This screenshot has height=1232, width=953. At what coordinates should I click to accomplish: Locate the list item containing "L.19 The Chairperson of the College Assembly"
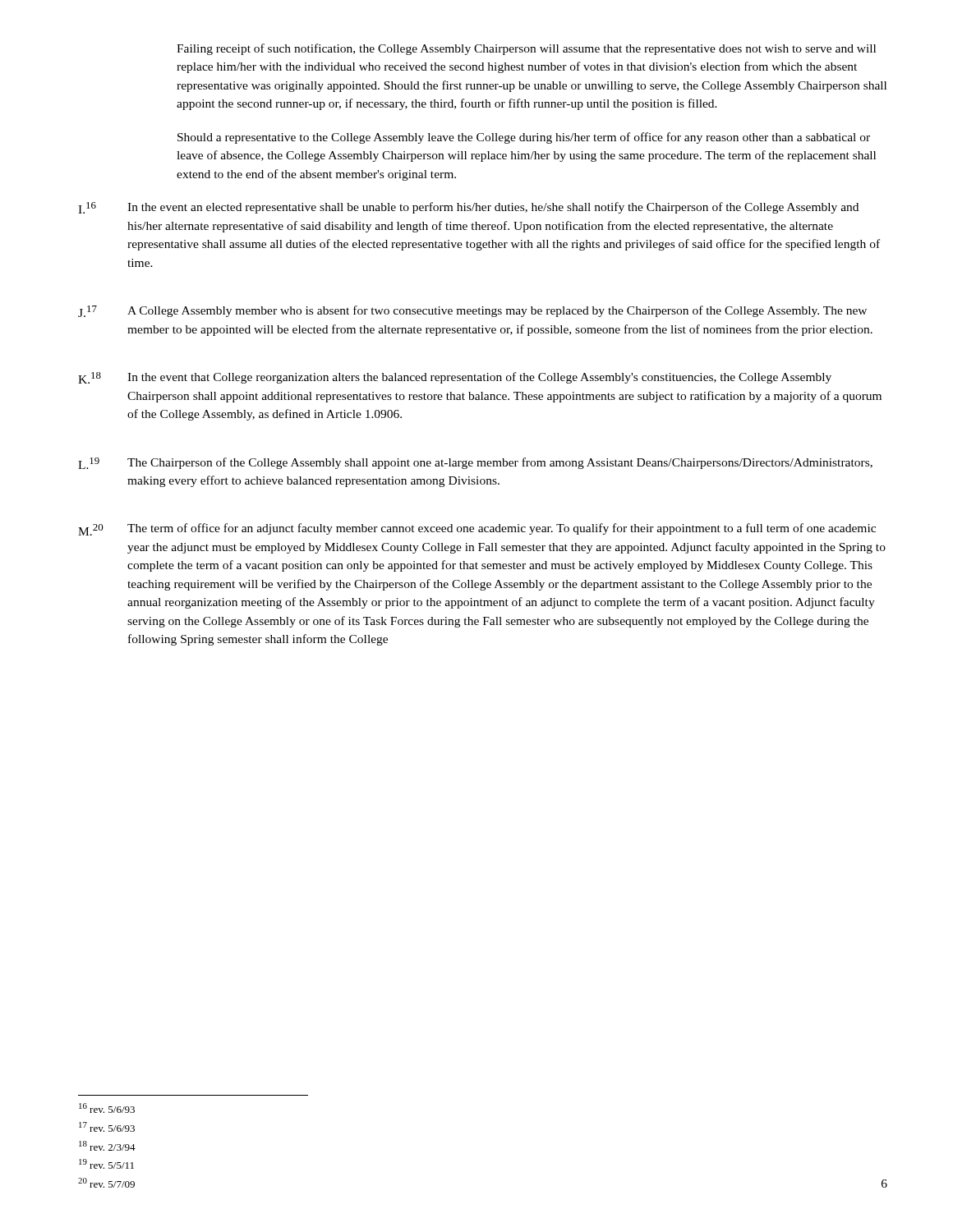[x=483, y=479]
